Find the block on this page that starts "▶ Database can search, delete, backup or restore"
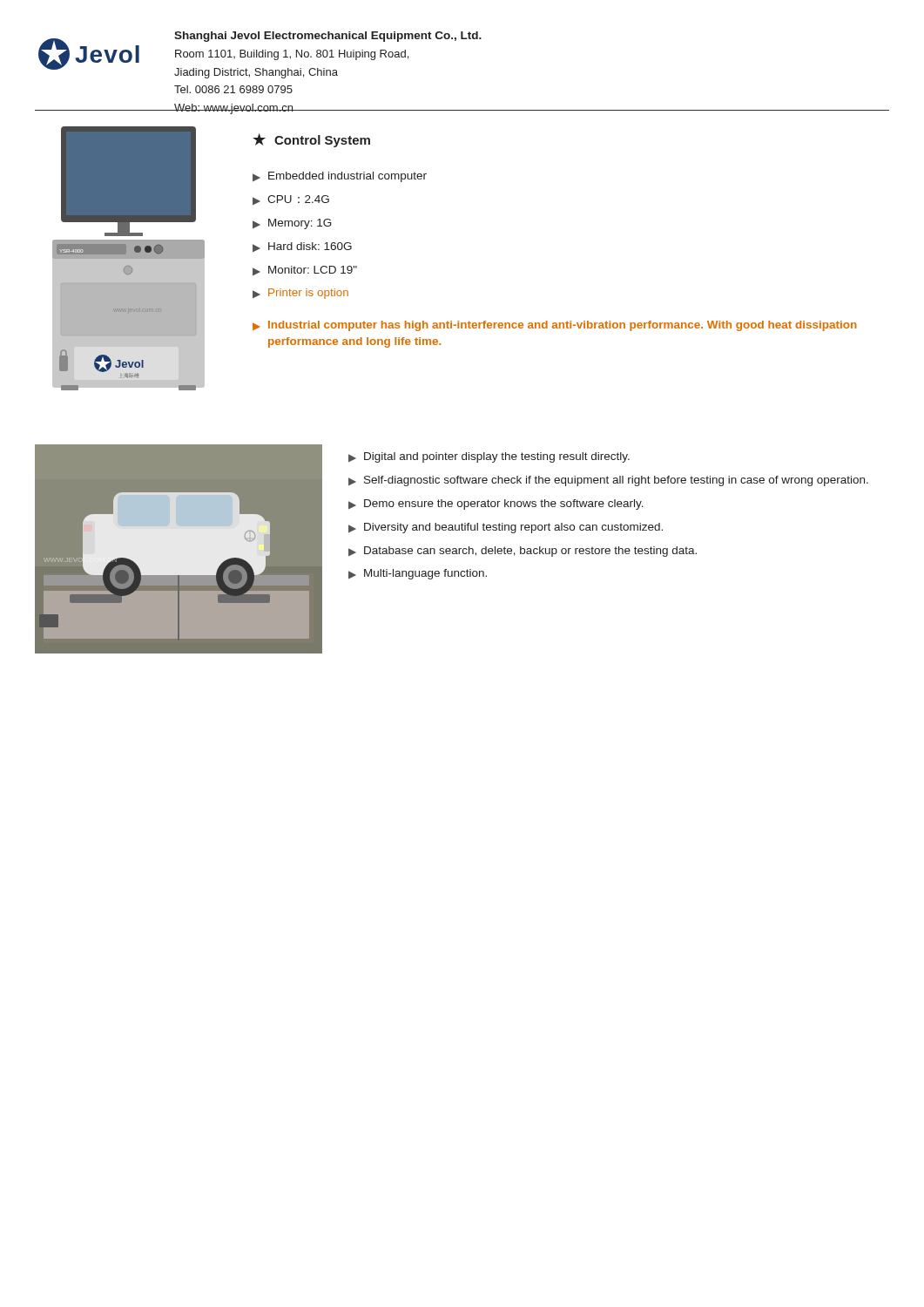Screen dimensions: 1307x924 (x=523, y=551)
